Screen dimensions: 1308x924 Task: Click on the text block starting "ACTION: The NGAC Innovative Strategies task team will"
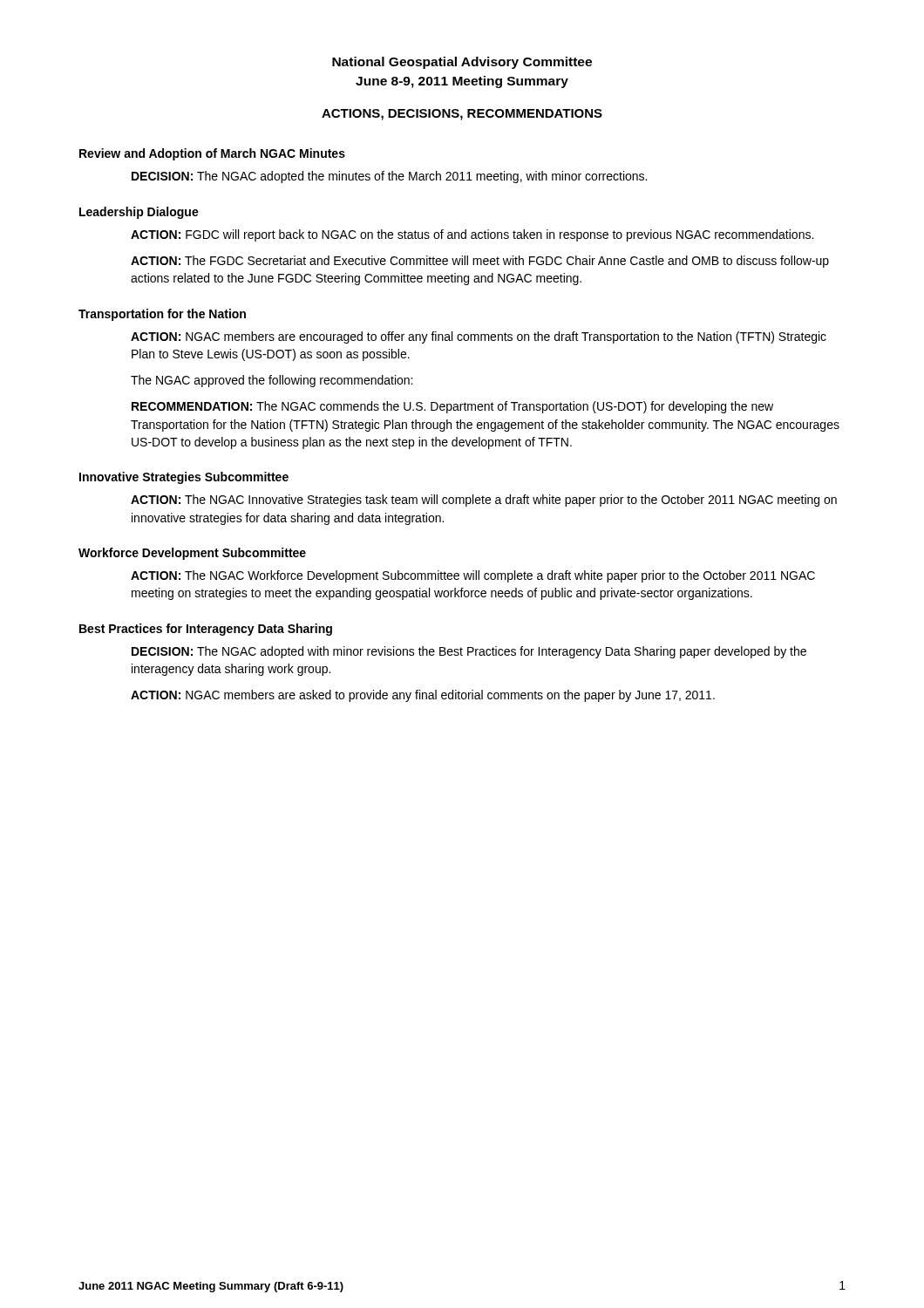[484, 509]
